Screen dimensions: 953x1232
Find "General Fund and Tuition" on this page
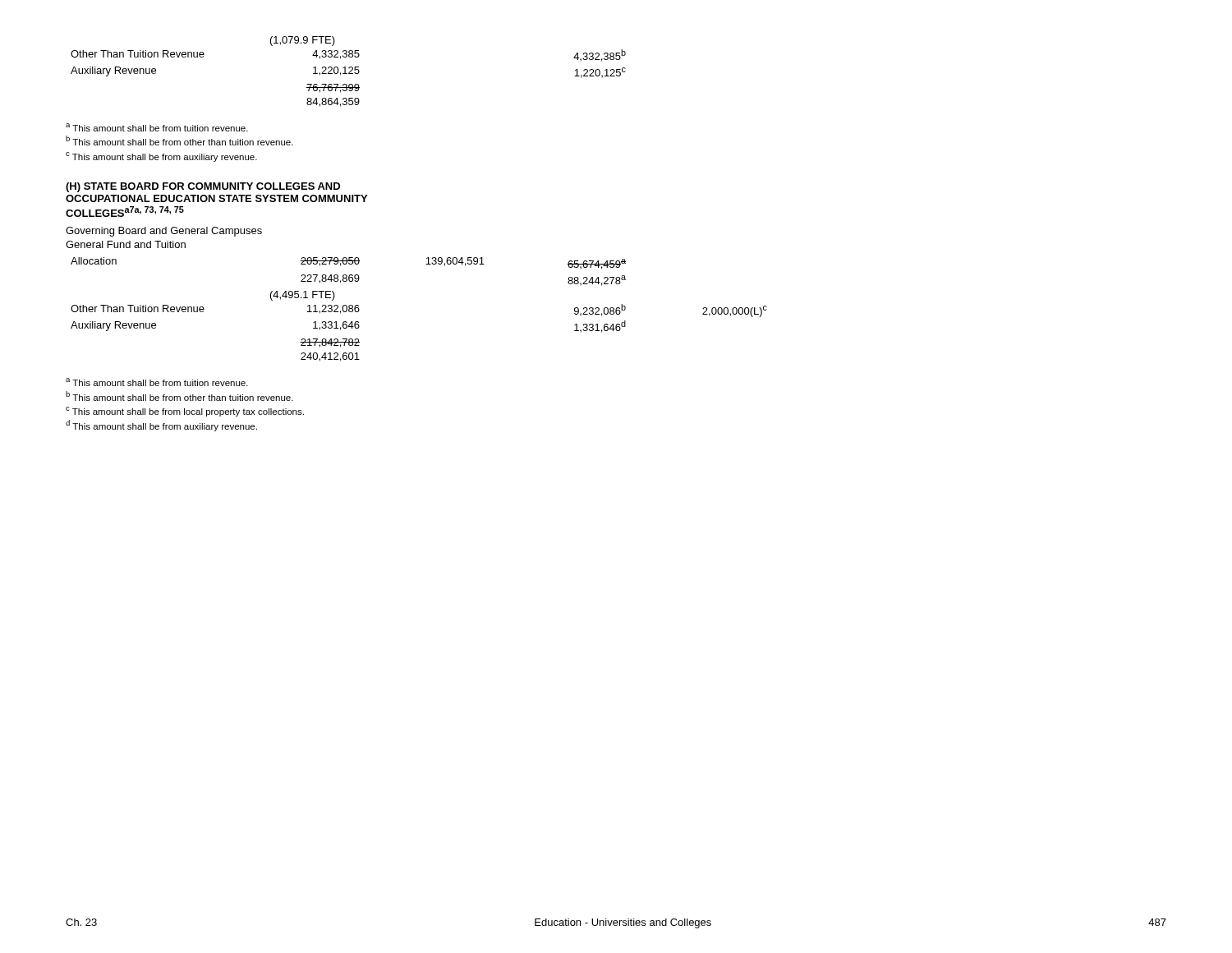(x=126, y=245)
